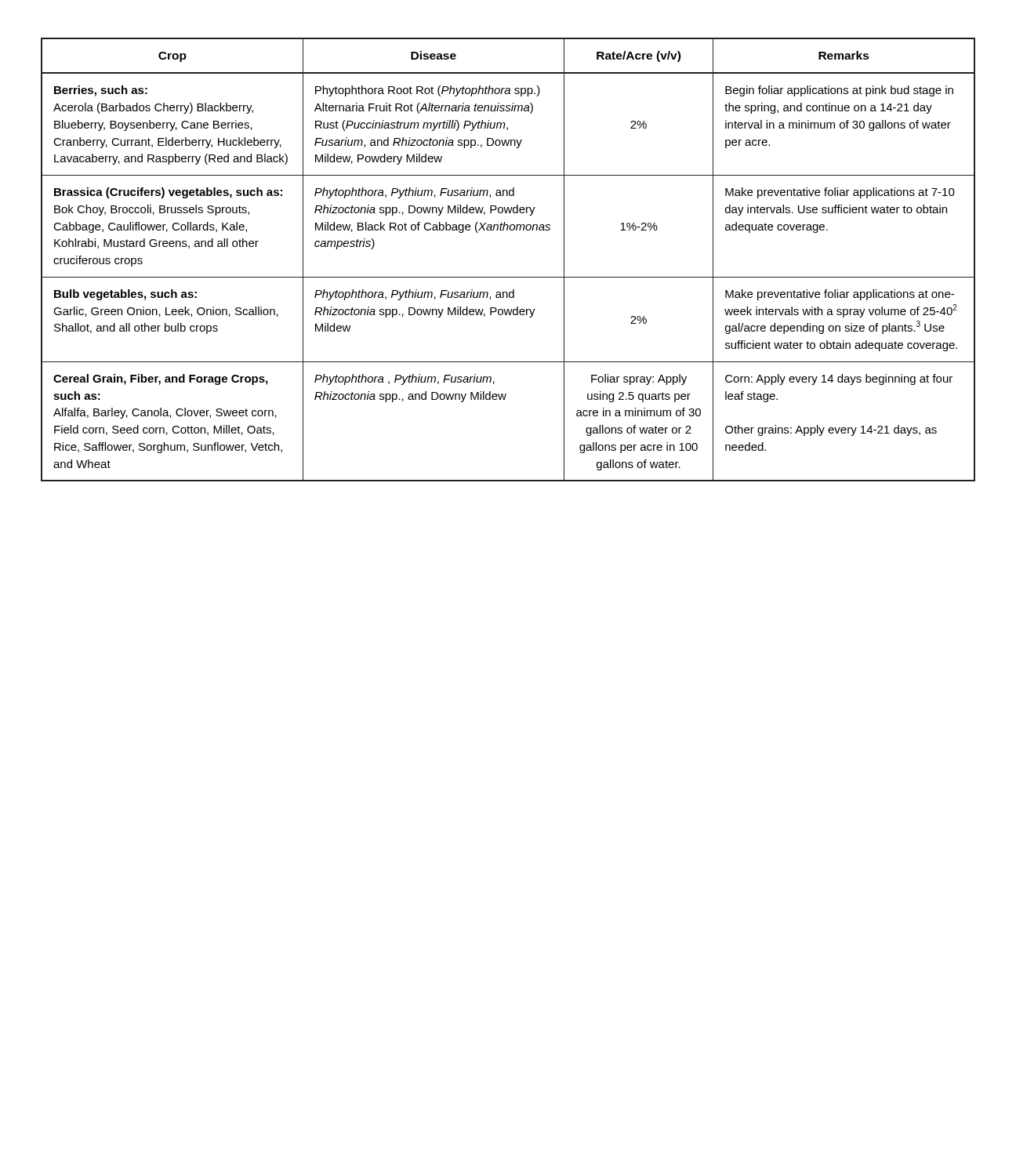Find the table that mentions "Corn: Apply every 14 days"
Image resolution: width=1016 pixels, height=1176 pixels.
pyautogui.click(x=508, y=260)
